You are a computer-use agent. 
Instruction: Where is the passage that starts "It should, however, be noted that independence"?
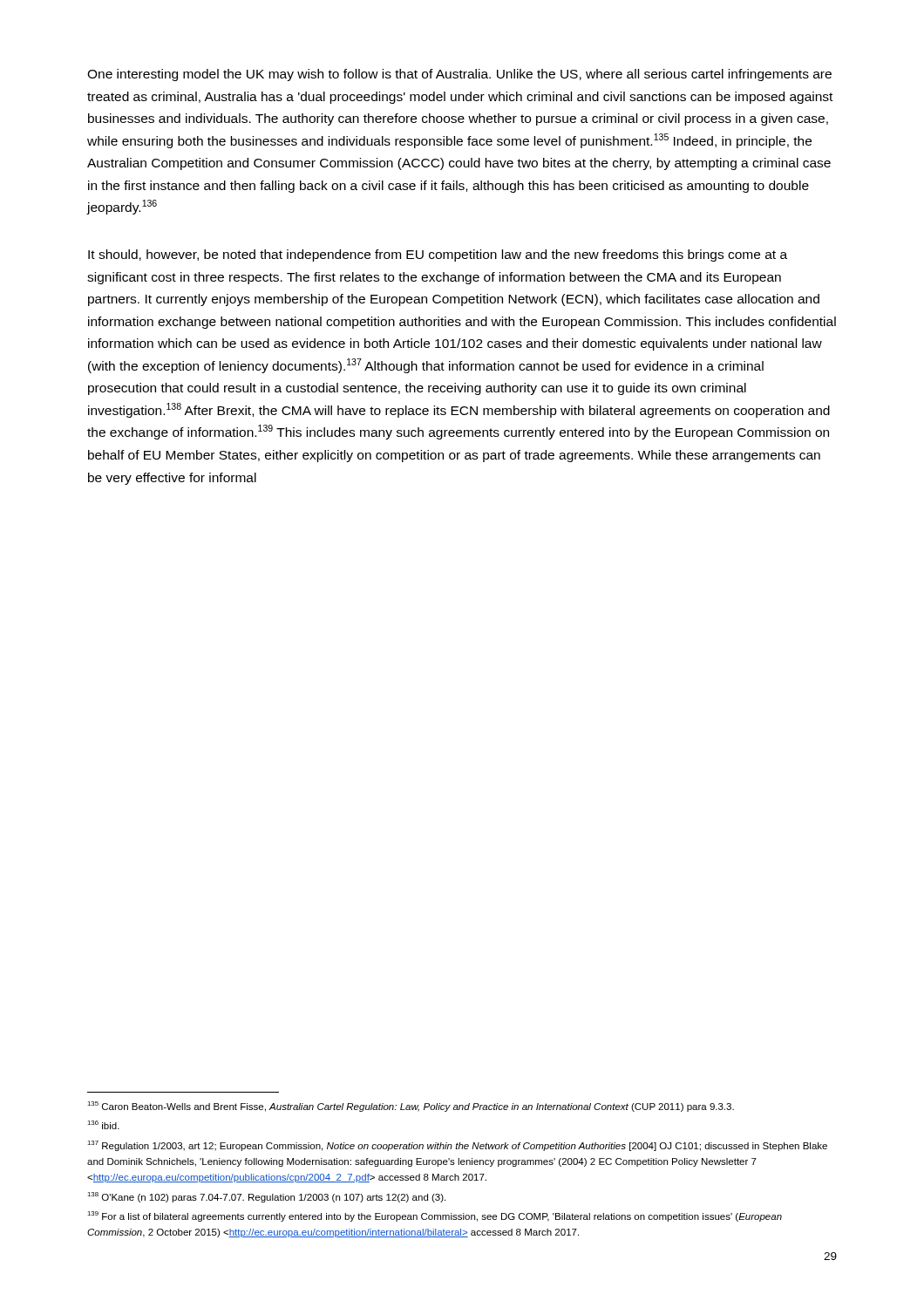click(x=462, y=366)
